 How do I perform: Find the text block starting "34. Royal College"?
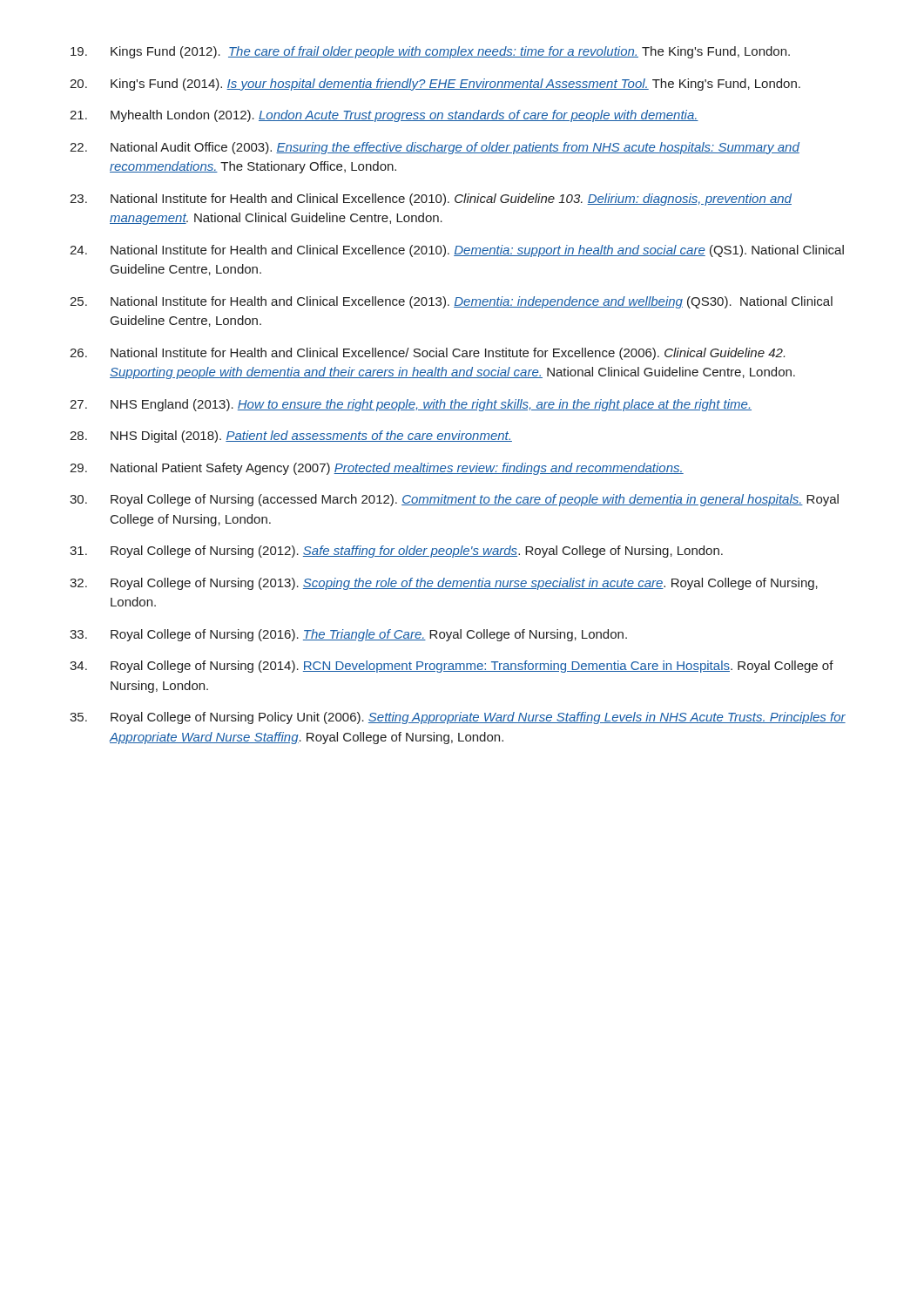click(x=462, y=676)
